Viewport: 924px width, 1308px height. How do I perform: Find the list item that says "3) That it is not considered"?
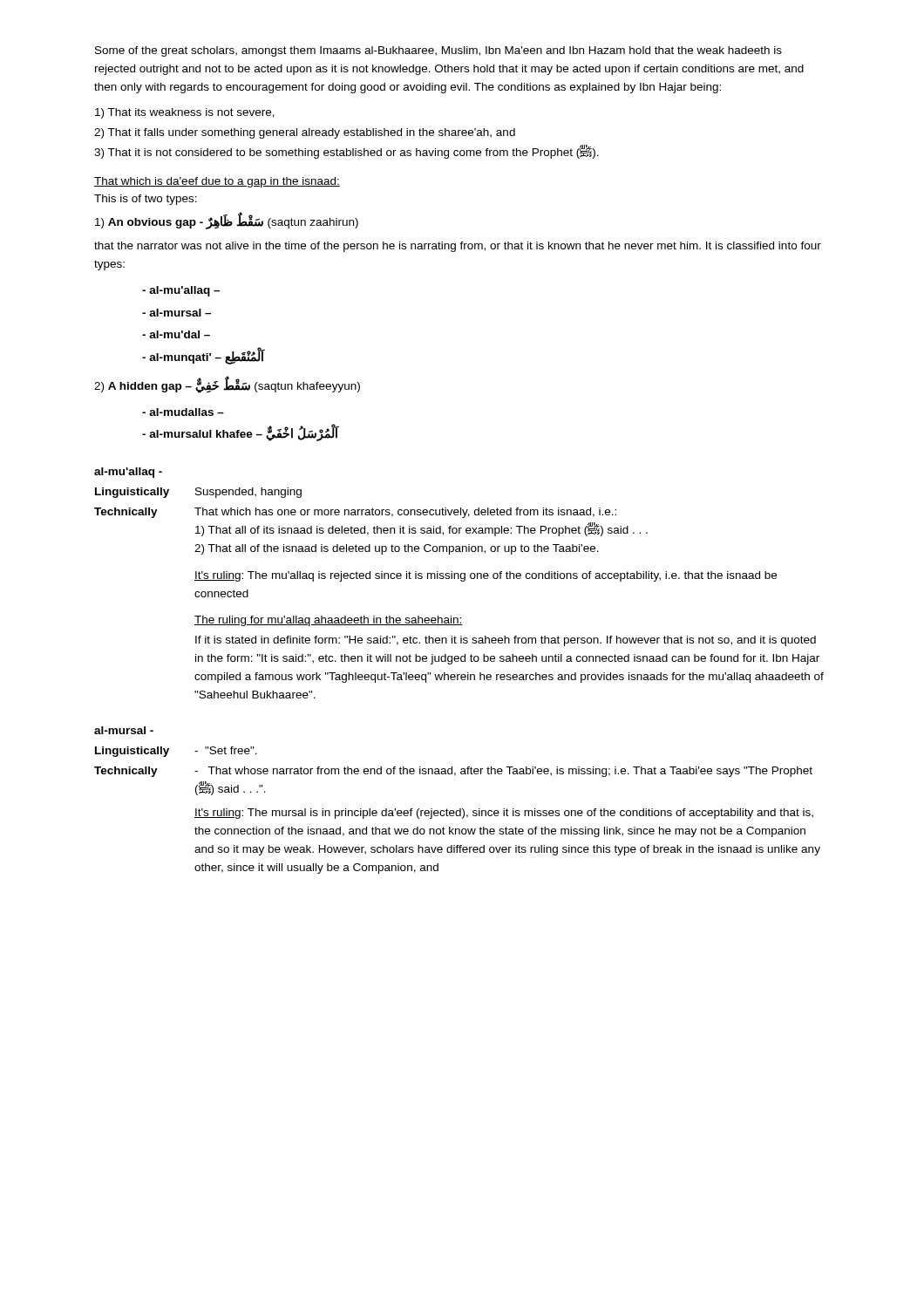point(347,152)
